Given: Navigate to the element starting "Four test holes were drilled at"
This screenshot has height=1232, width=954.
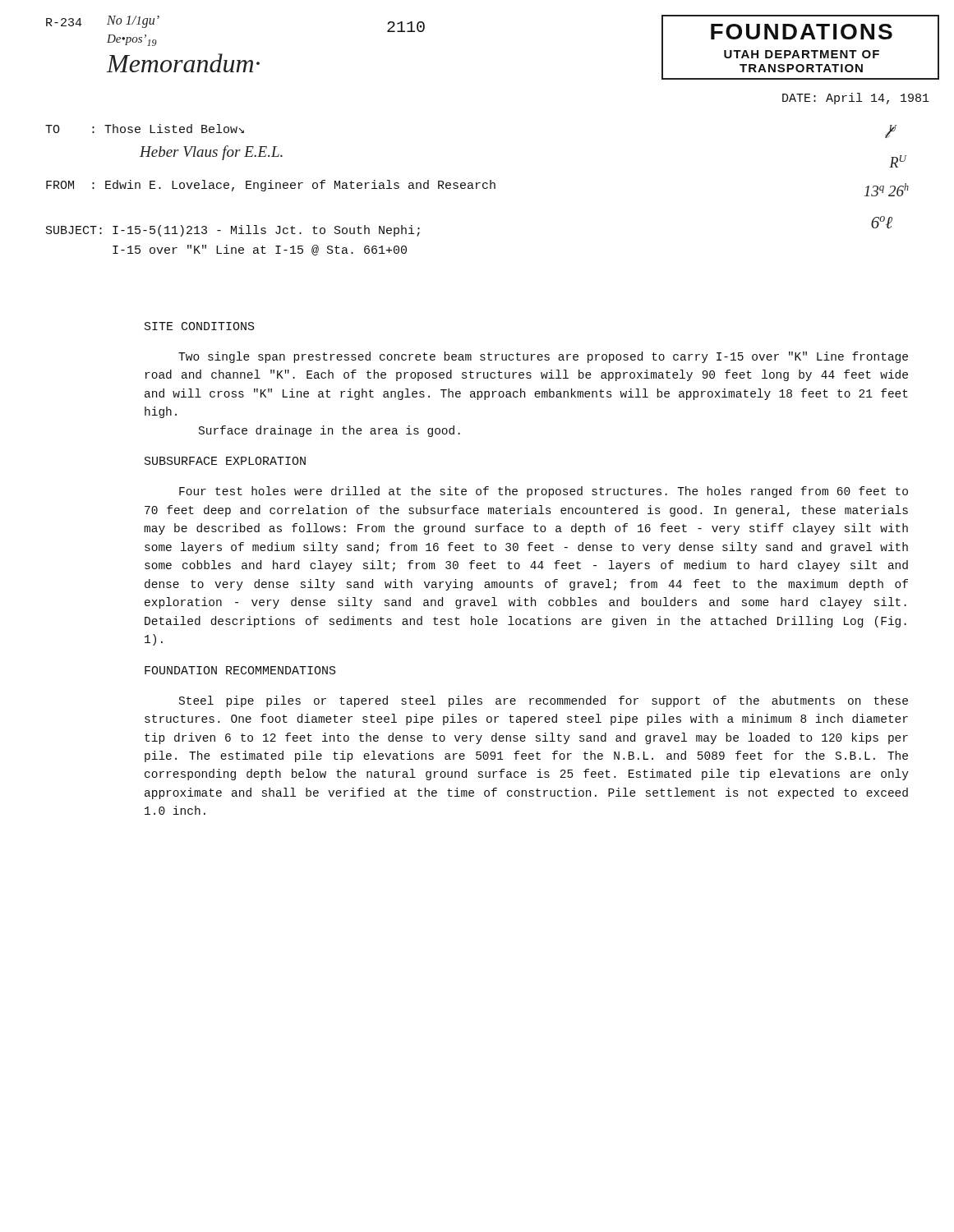Looking at the screenshot, I should point(526,566).
